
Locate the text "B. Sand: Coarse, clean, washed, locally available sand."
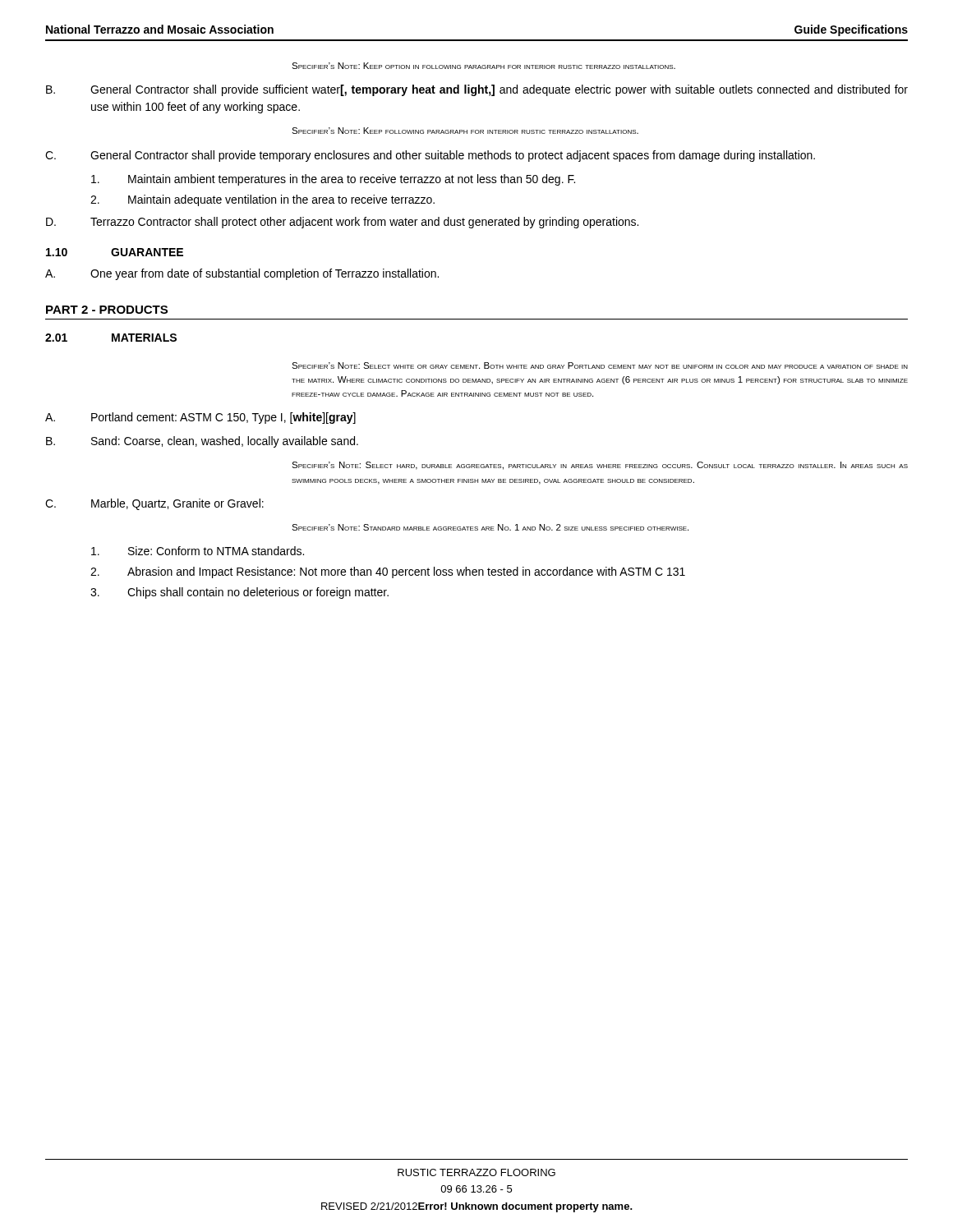tap(202, 442)
